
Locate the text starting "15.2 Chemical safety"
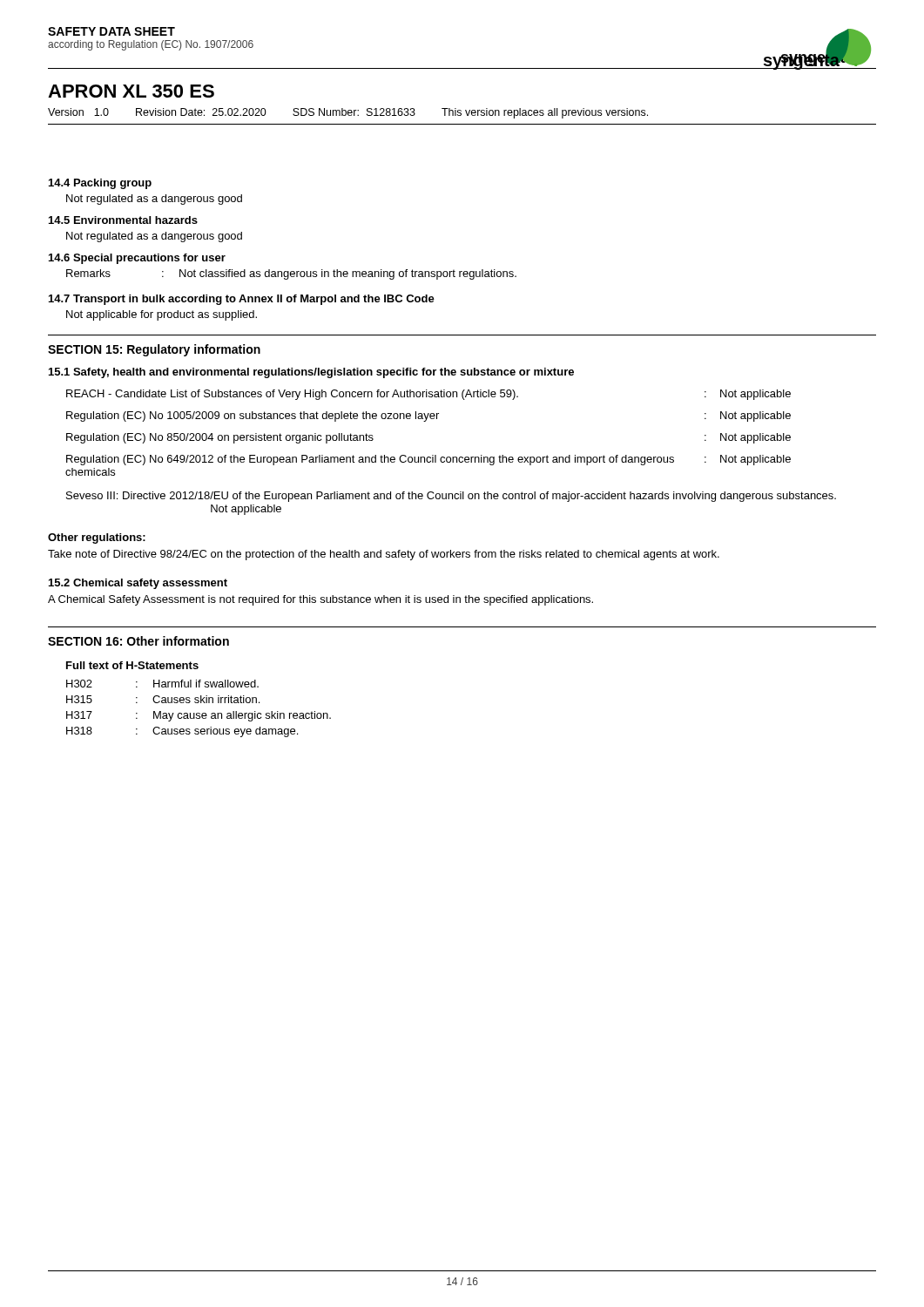coord(138,583)
